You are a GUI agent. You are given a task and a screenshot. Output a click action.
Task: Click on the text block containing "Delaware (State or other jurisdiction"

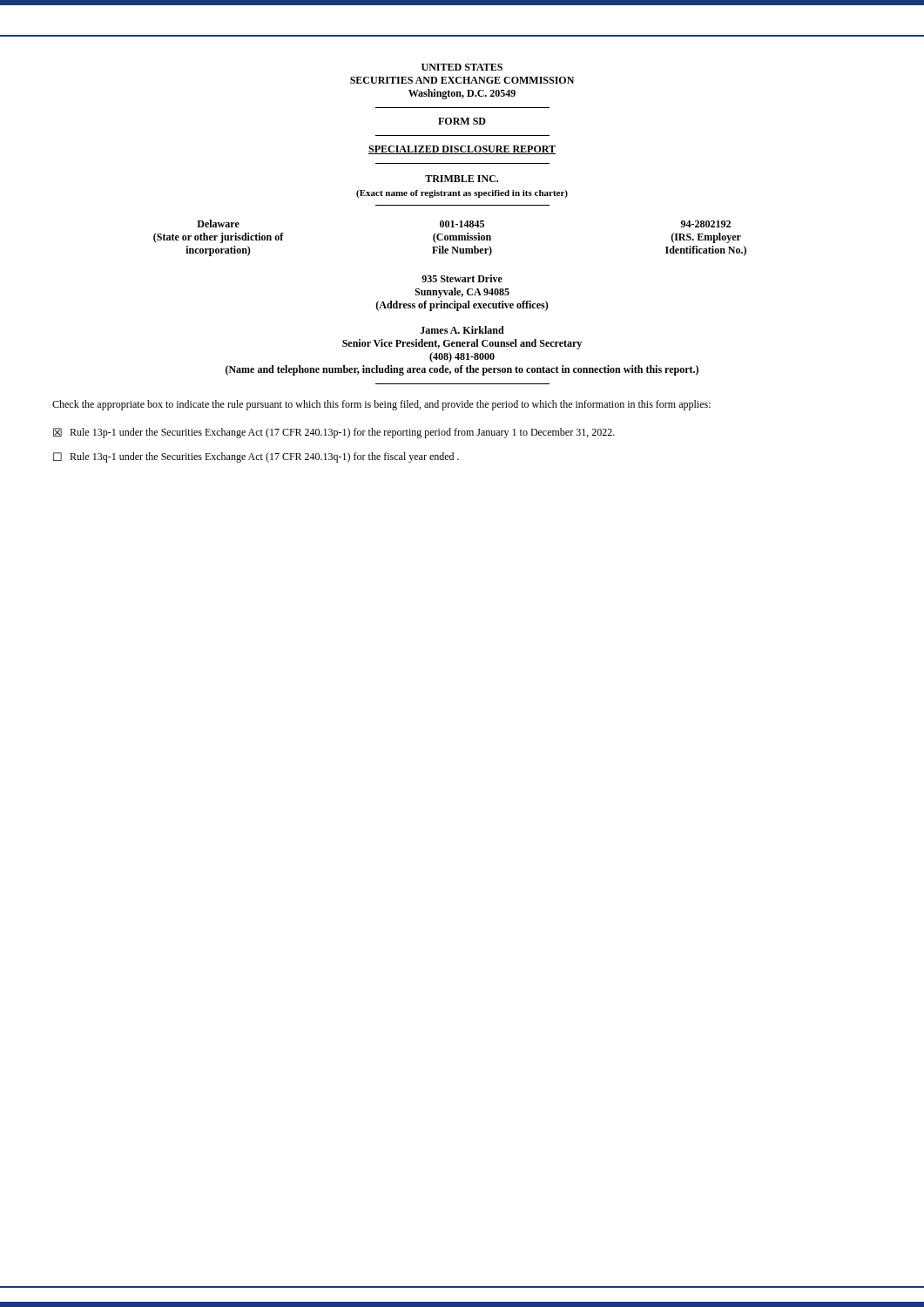218,237
